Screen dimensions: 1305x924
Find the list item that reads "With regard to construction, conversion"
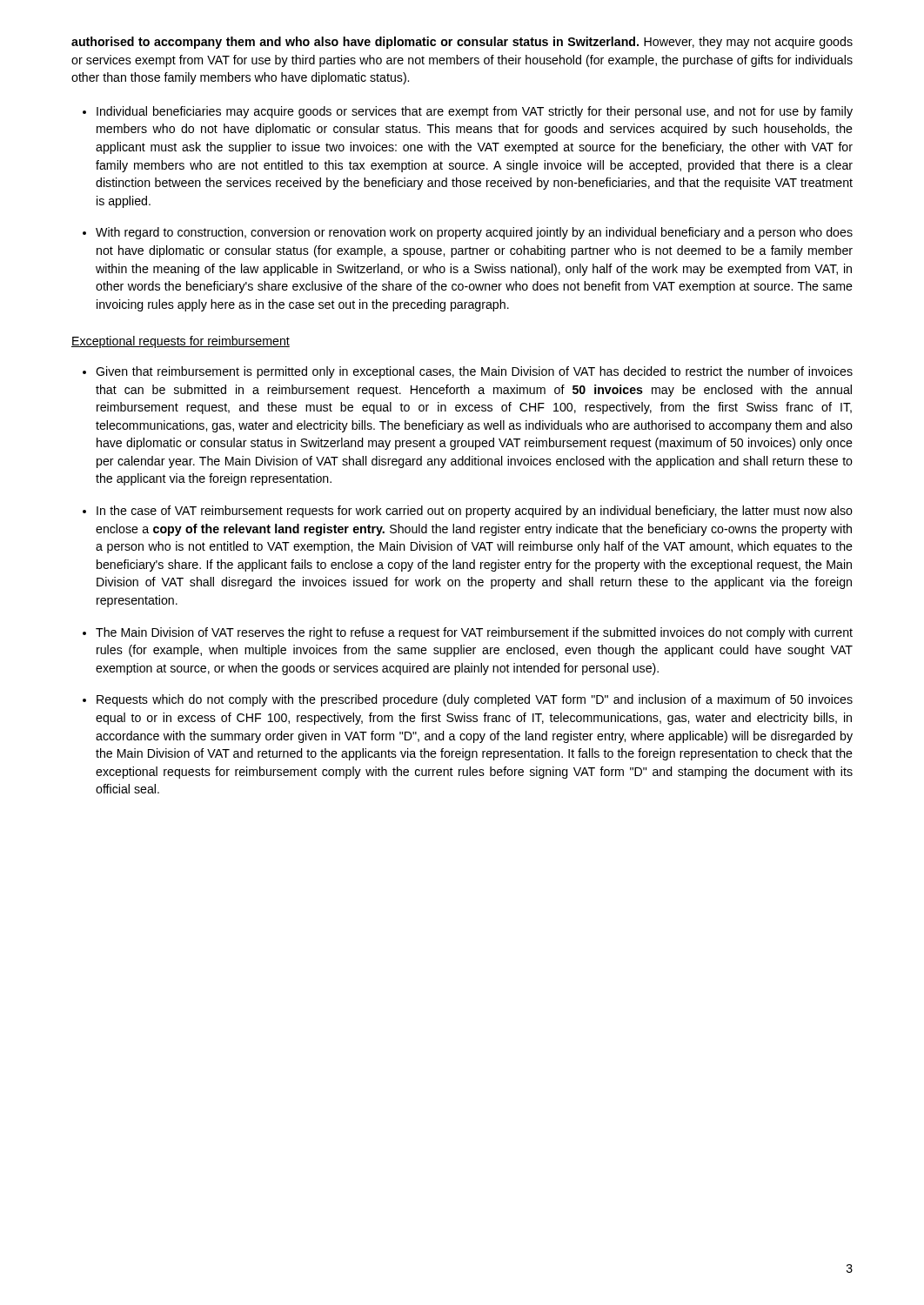coord(474,268)
